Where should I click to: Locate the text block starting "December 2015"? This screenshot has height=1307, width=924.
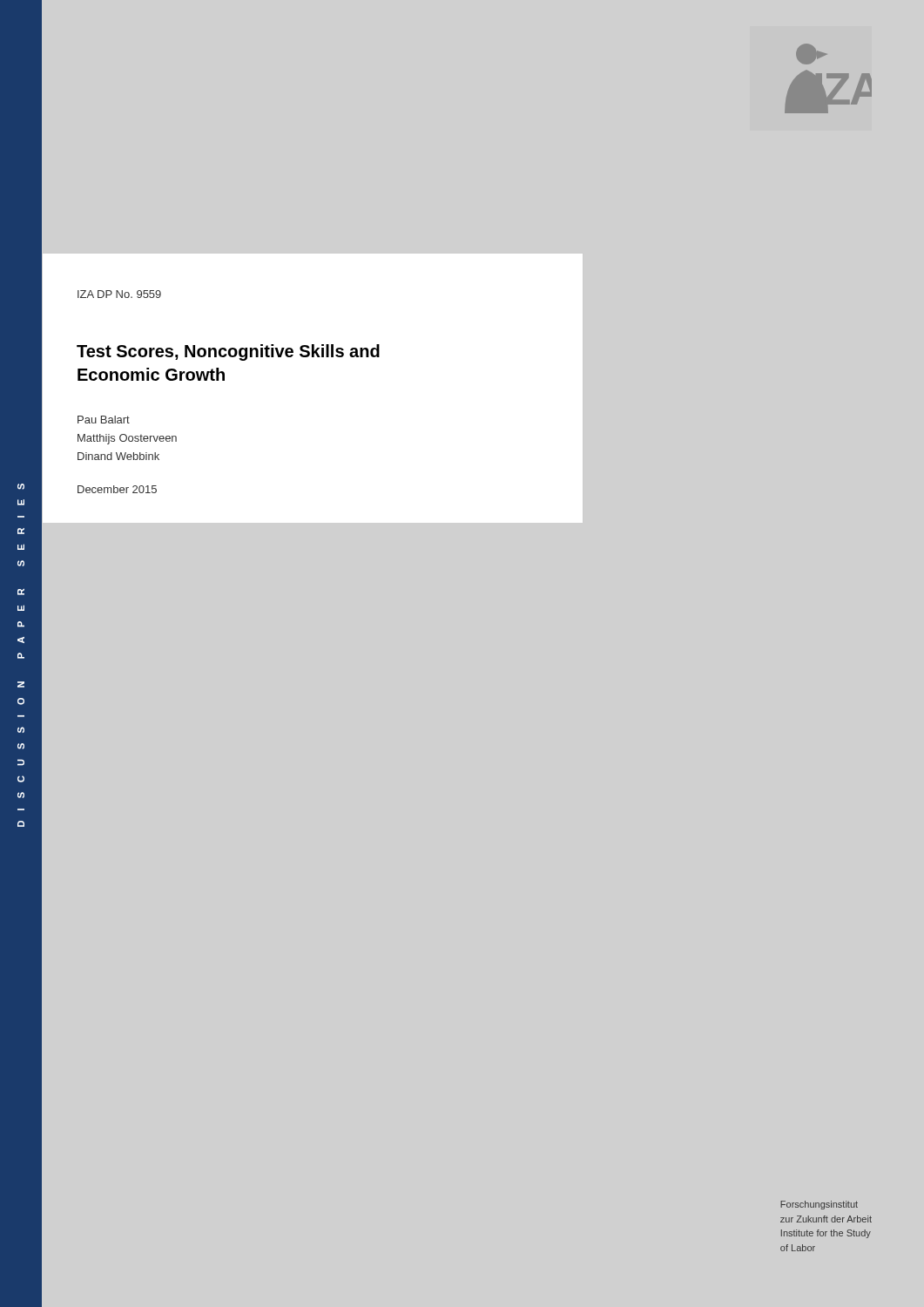(x=117, y=489)
